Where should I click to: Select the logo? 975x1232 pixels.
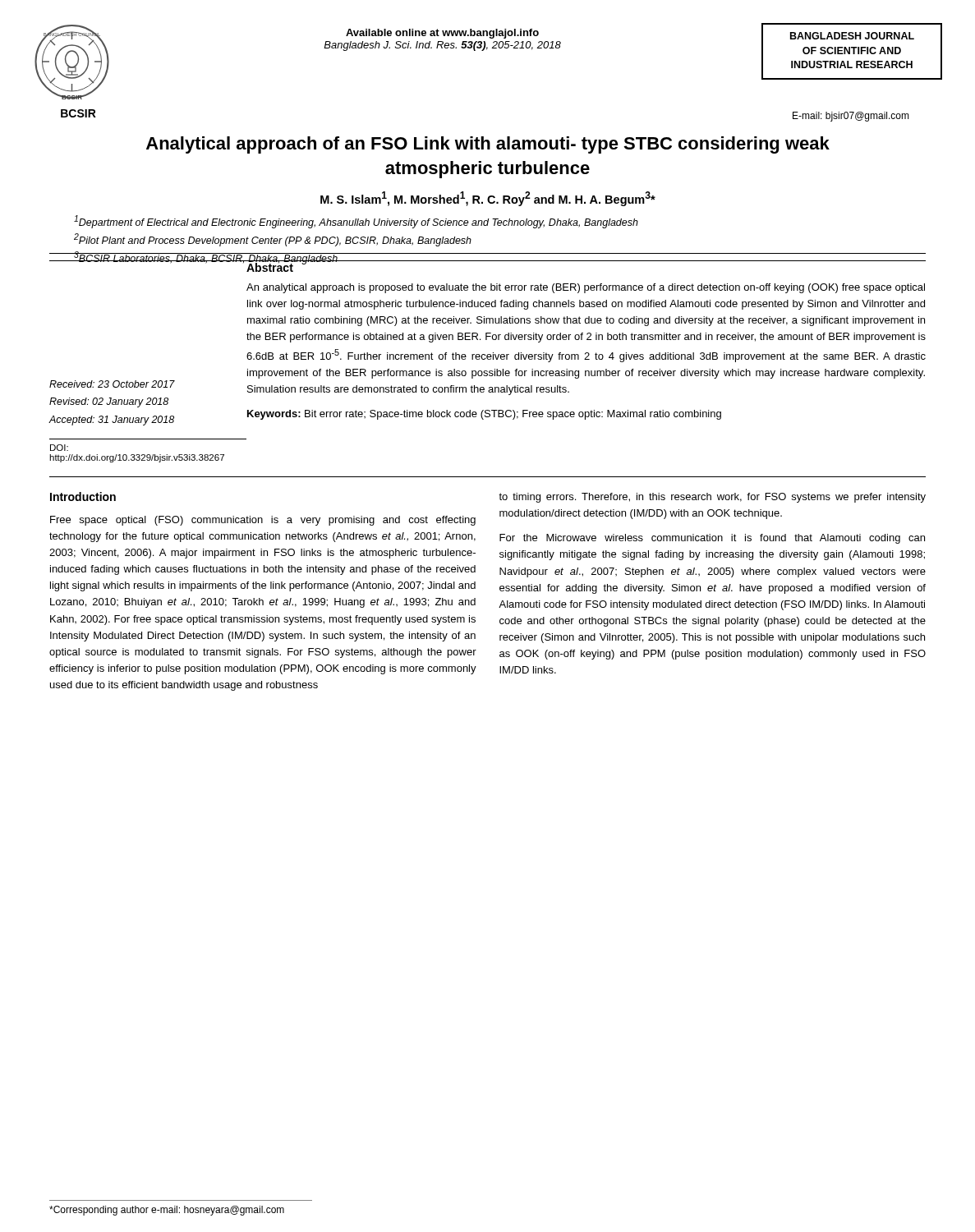coord(78,71)
